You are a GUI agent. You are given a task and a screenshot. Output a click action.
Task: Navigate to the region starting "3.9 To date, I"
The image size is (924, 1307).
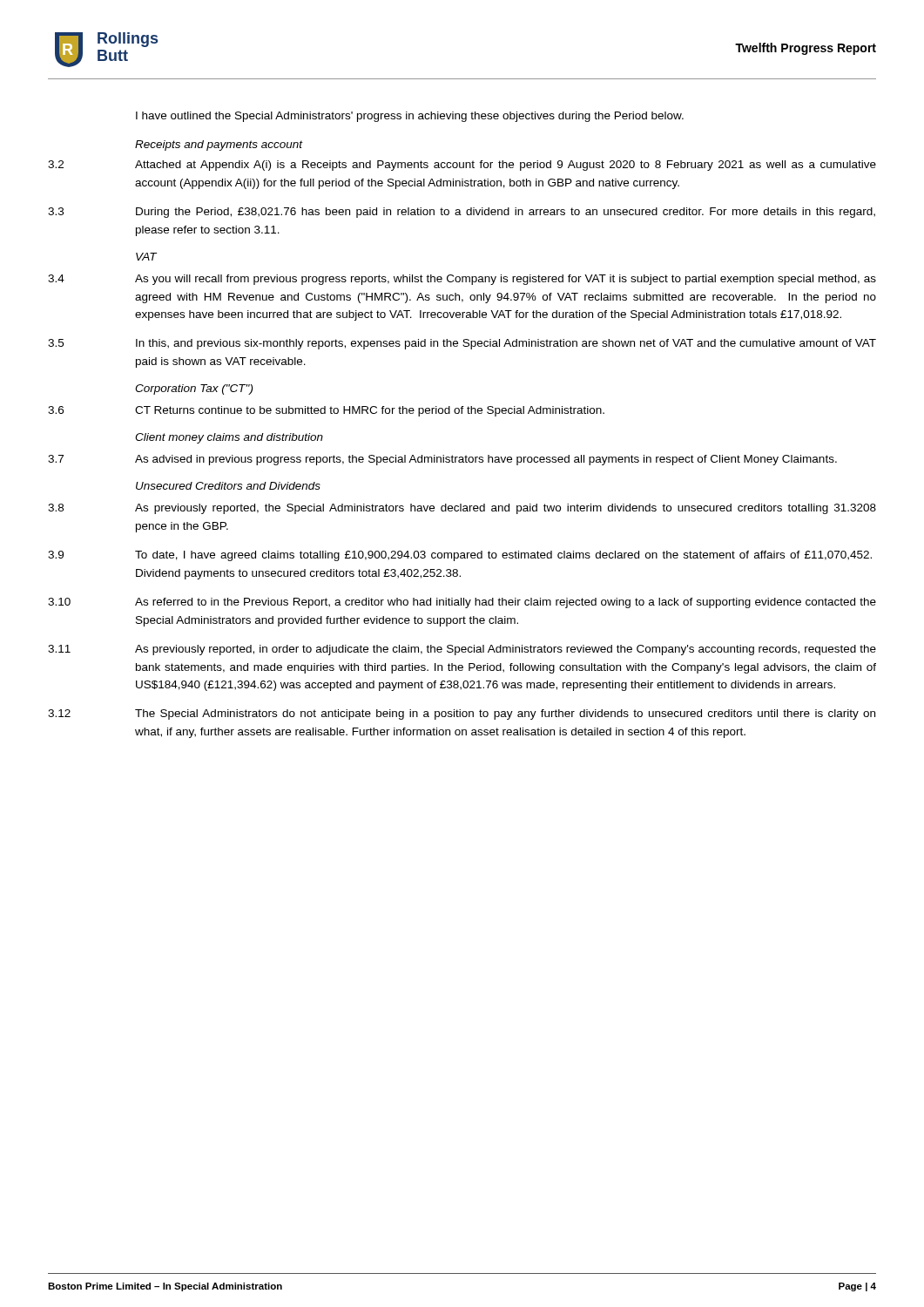point(462,564)
